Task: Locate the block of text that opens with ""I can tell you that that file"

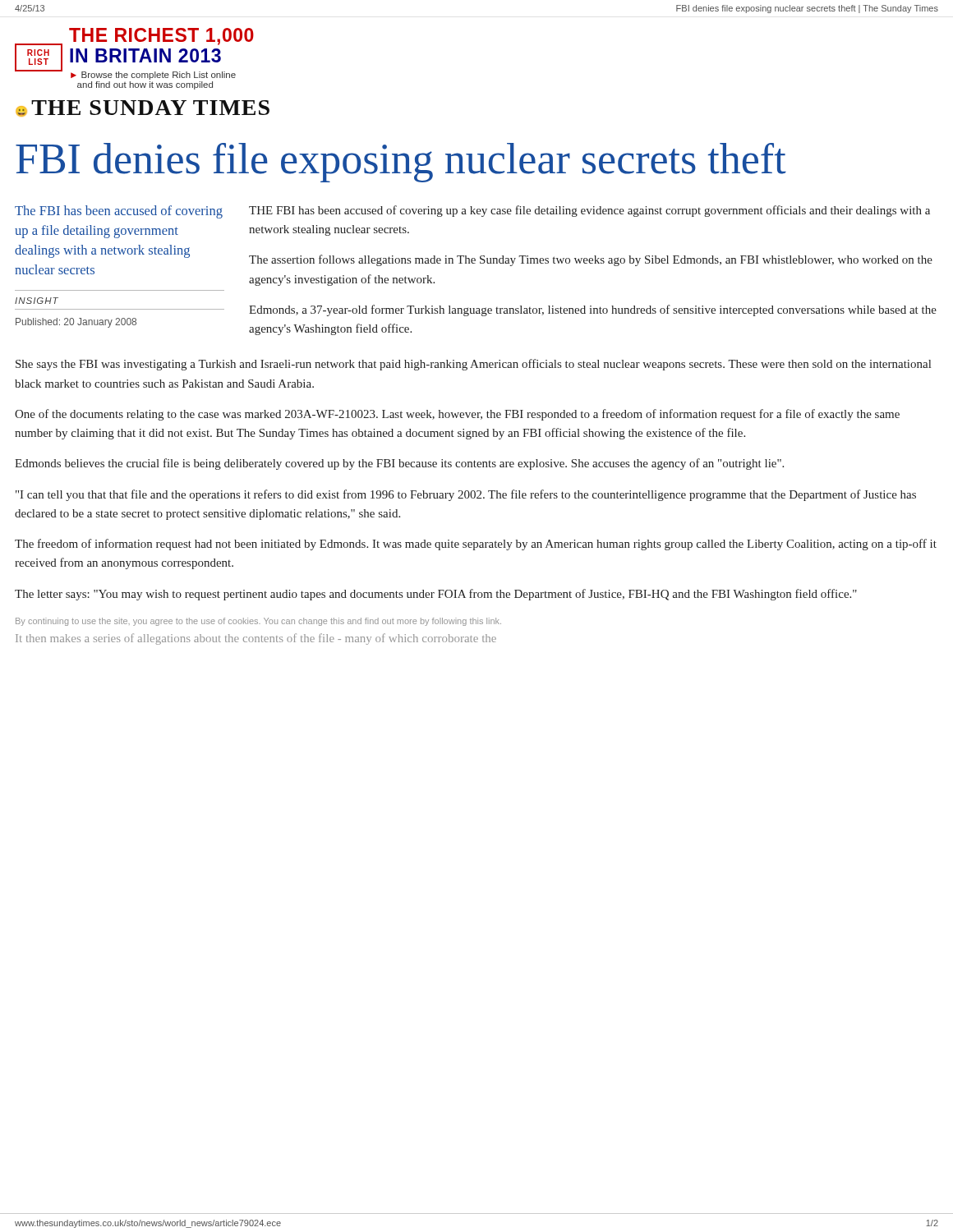Action: pyautogui.click(x=466, y=504)
